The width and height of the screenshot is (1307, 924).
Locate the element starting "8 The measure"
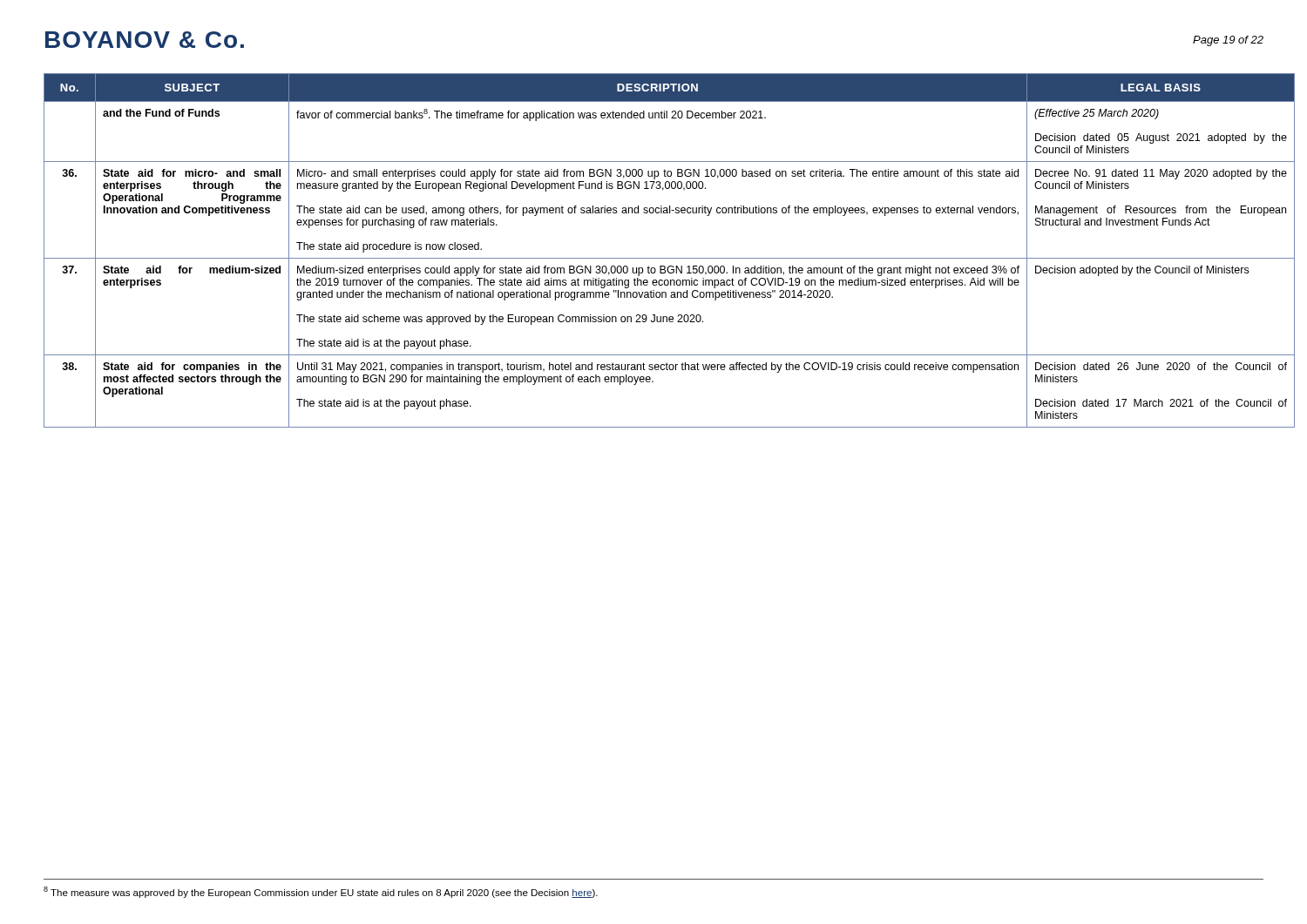321,891
